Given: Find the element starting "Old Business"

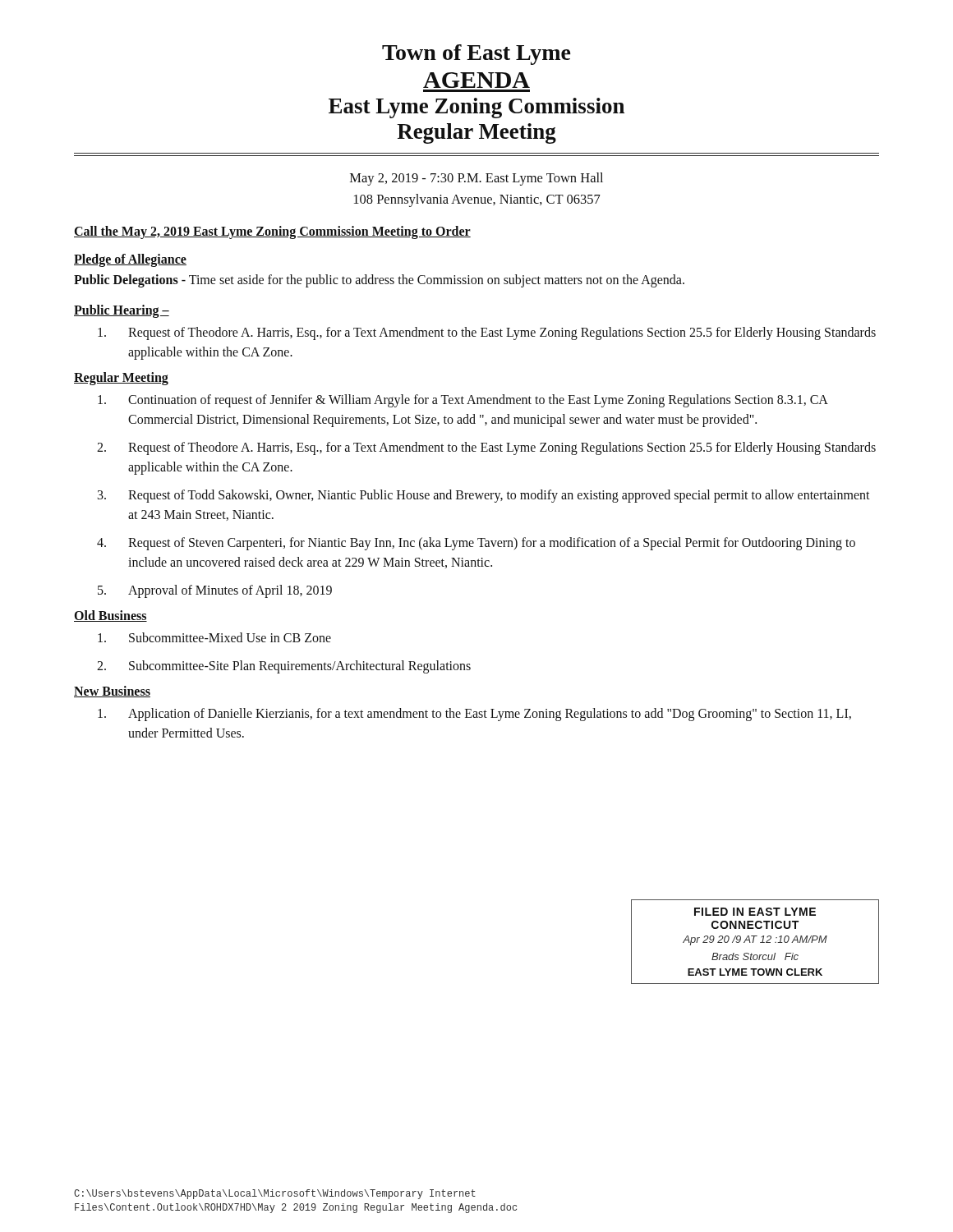Looking at the screenshot, I should coord(110,616).
